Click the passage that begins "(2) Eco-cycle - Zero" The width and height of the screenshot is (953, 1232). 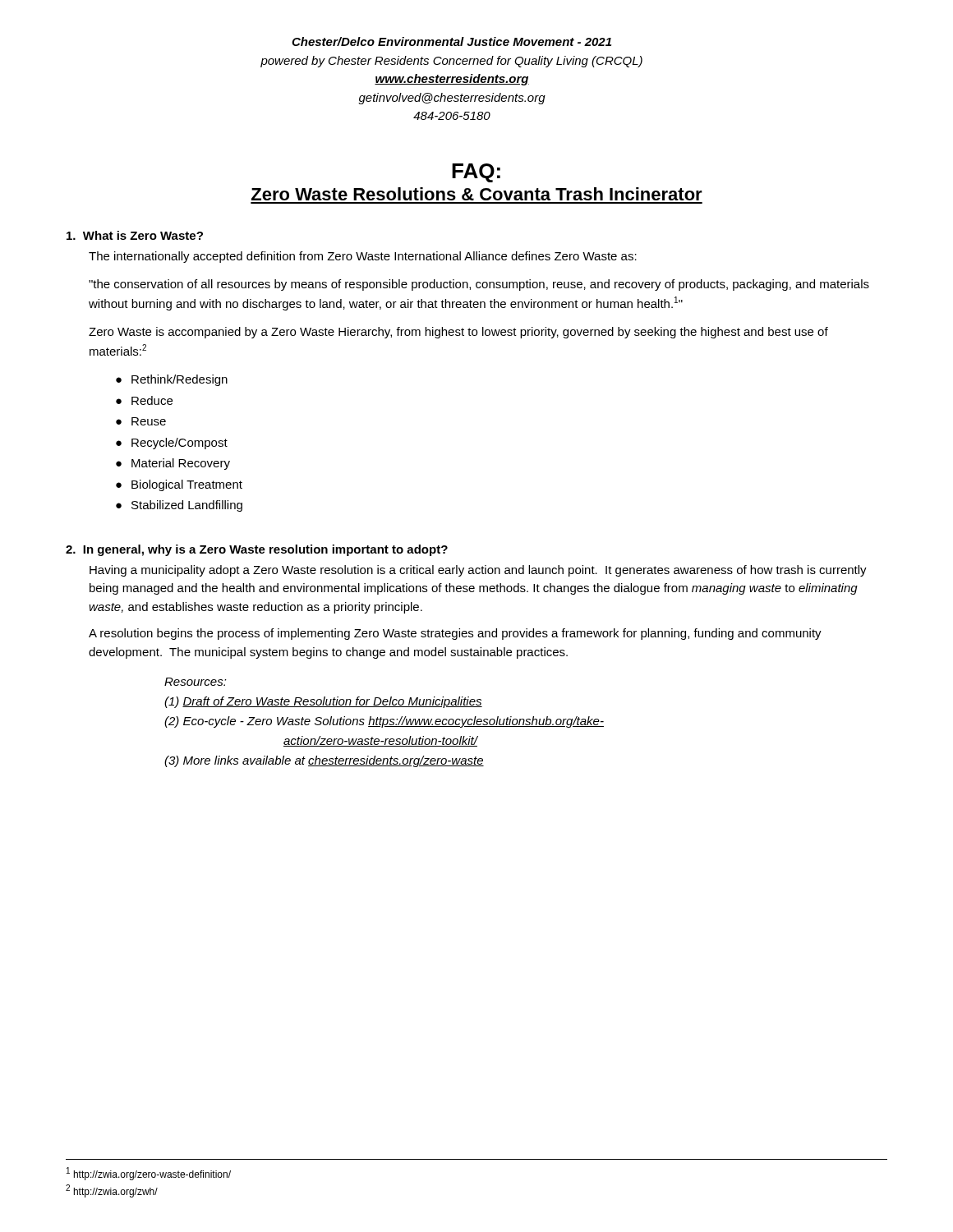coord(384,721)
